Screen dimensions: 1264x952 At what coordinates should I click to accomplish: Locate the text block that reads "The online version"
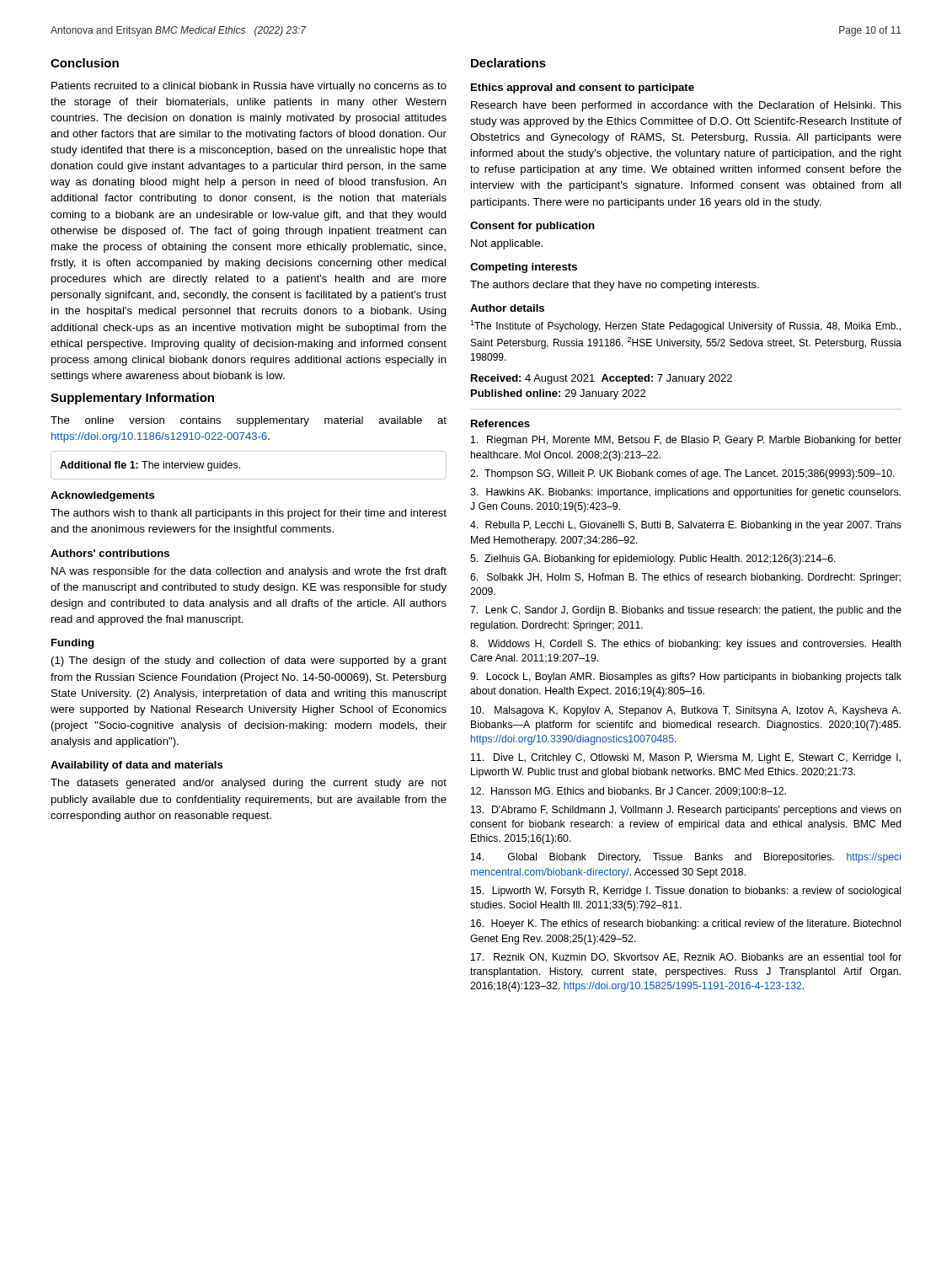pyautogui.click(x=249, y=428)
